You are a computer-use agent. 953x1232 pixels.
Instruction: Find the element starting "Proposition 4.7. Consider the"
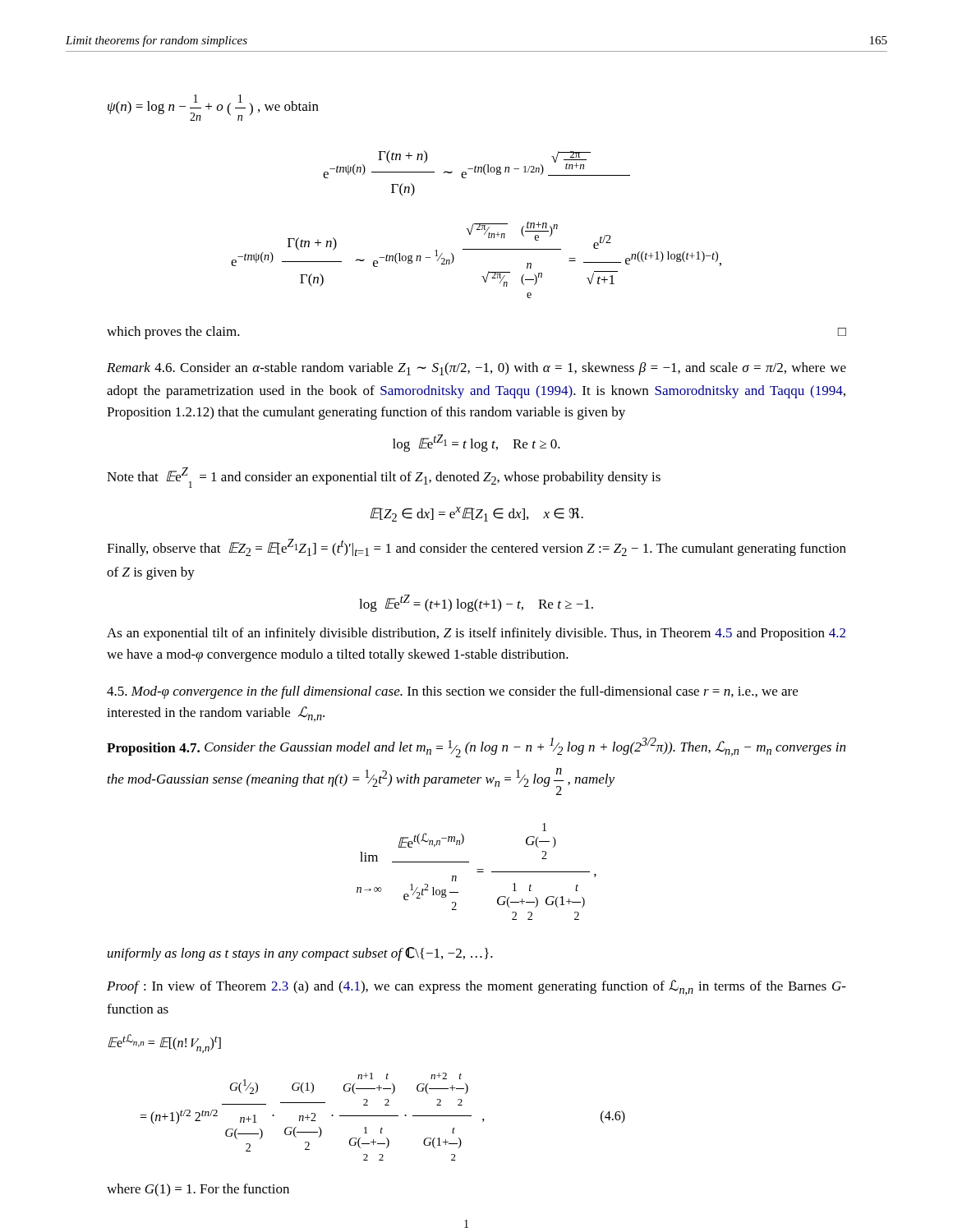click(x=476, y=768)
